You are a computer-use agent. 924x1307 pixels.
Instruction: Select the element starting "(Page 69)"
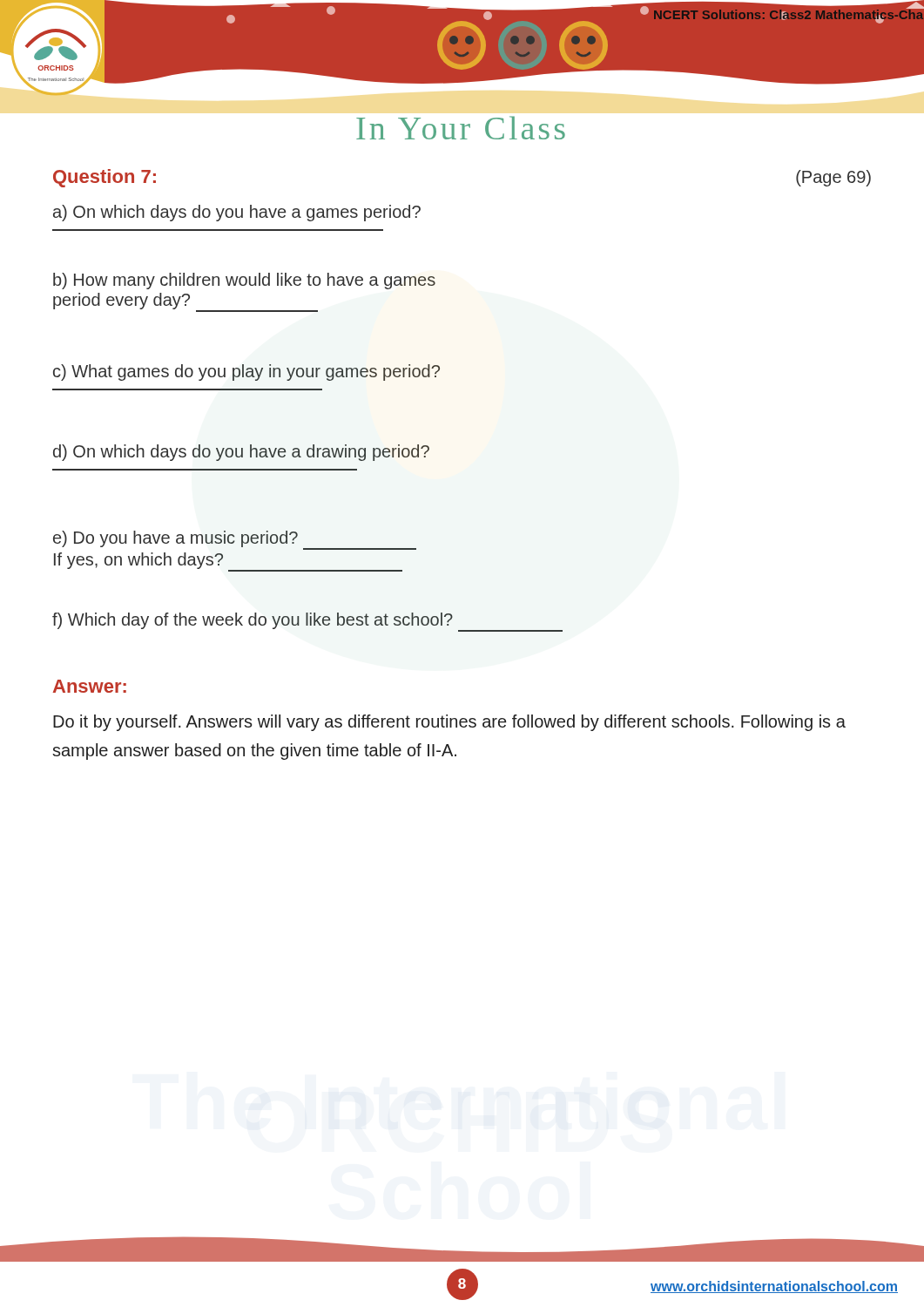pos(833,177)
